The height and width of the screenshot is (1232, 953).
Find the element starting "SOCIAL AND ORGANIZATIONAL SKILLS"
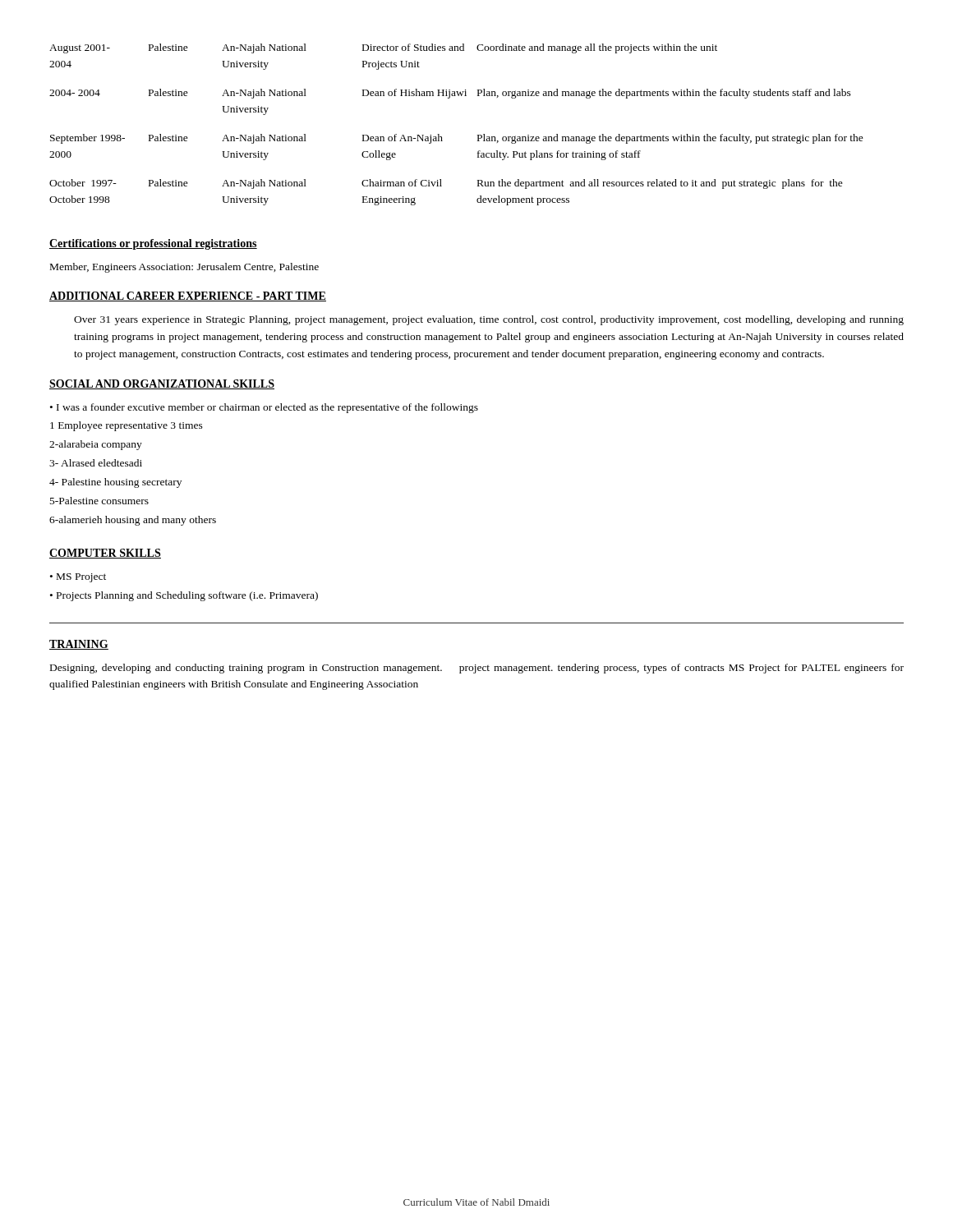pyautogui.click(x=162, y=384)
